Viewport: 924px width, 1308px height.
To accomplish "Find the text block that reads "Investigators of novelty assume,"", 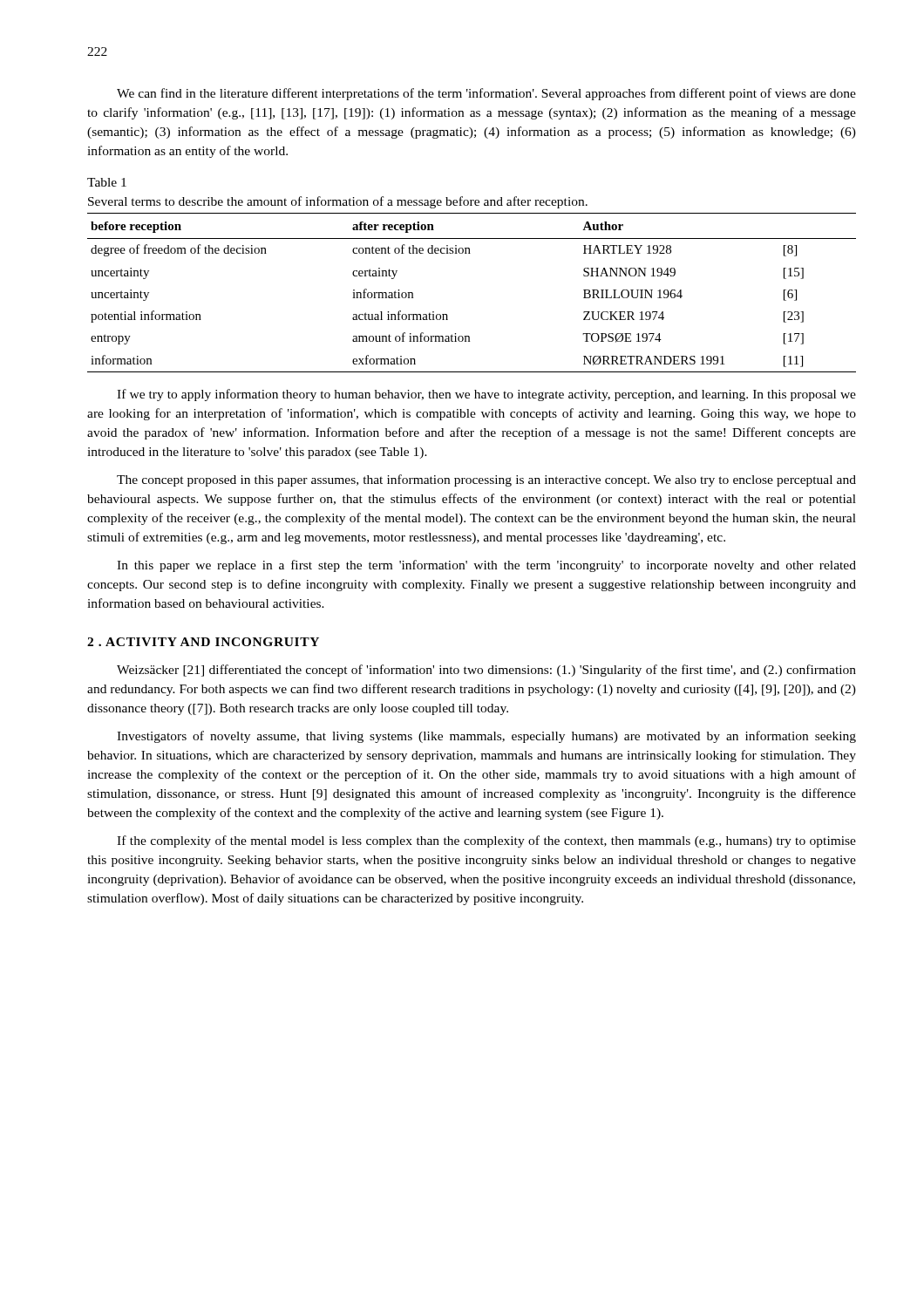I will [472, 774].
